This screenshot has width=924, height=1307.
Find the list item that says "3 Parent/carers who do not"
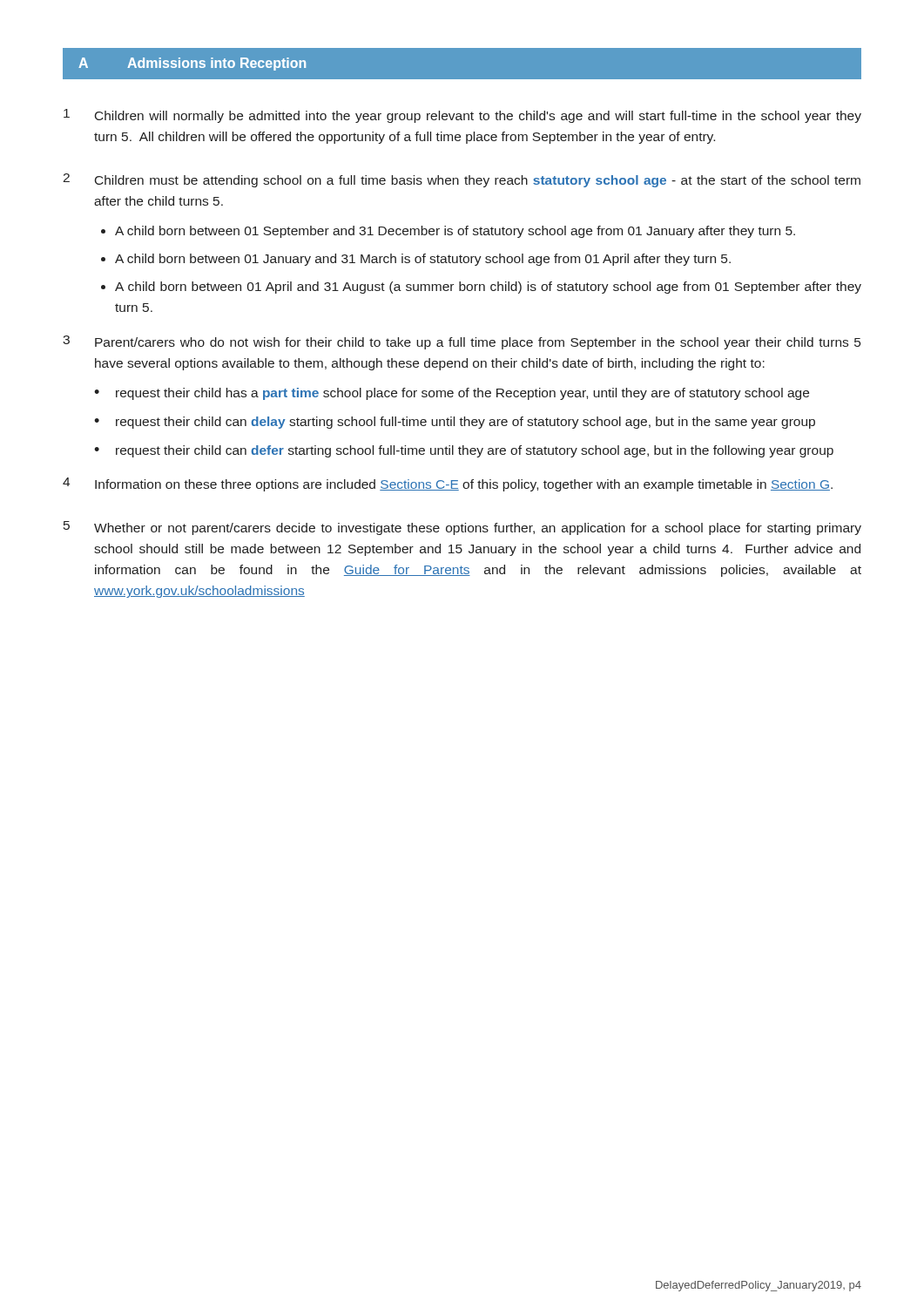[462, 401]
